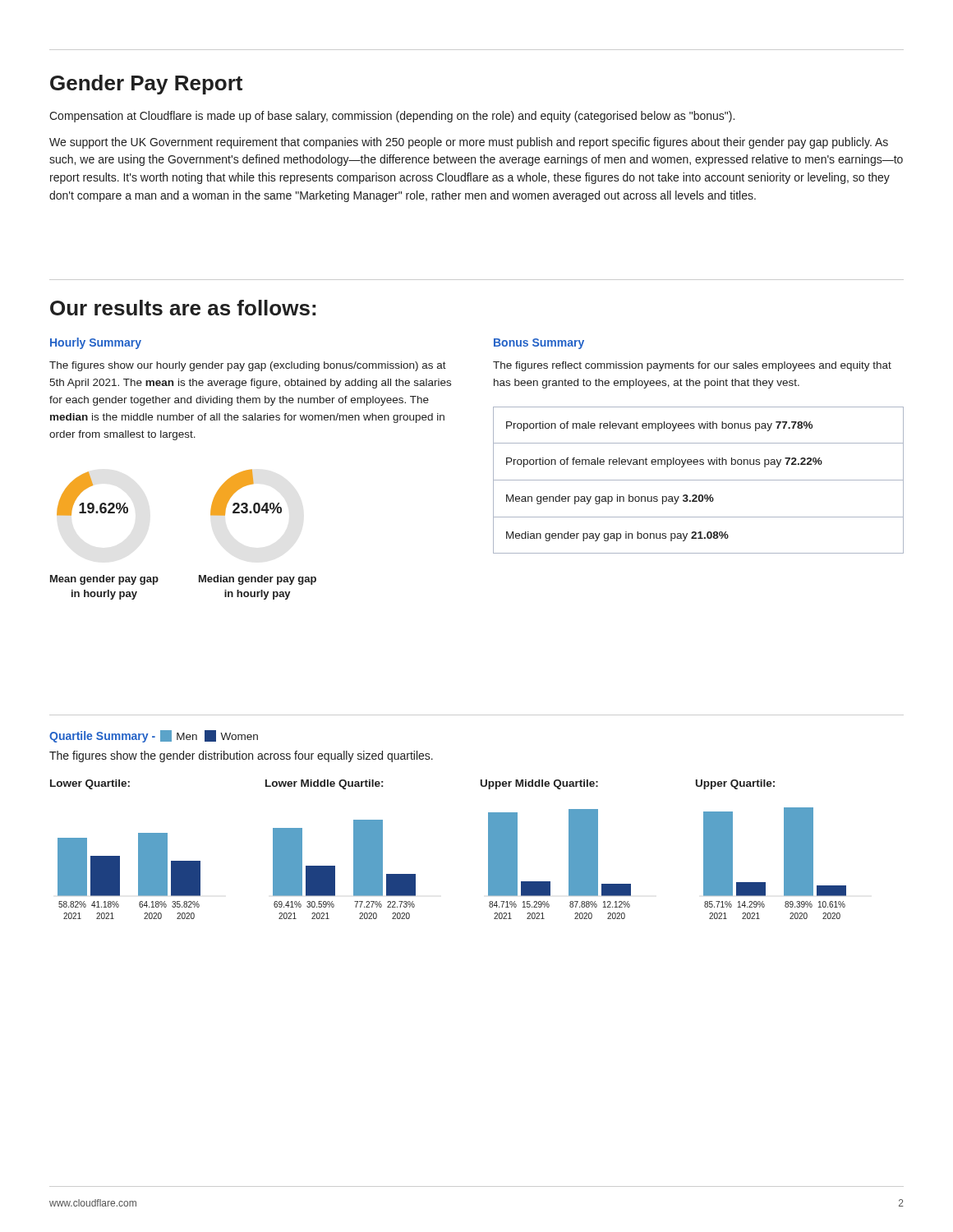The width and height of the screenshot is (953, 1232).
Task: Locate the table
Action: (x=698, y=480)
